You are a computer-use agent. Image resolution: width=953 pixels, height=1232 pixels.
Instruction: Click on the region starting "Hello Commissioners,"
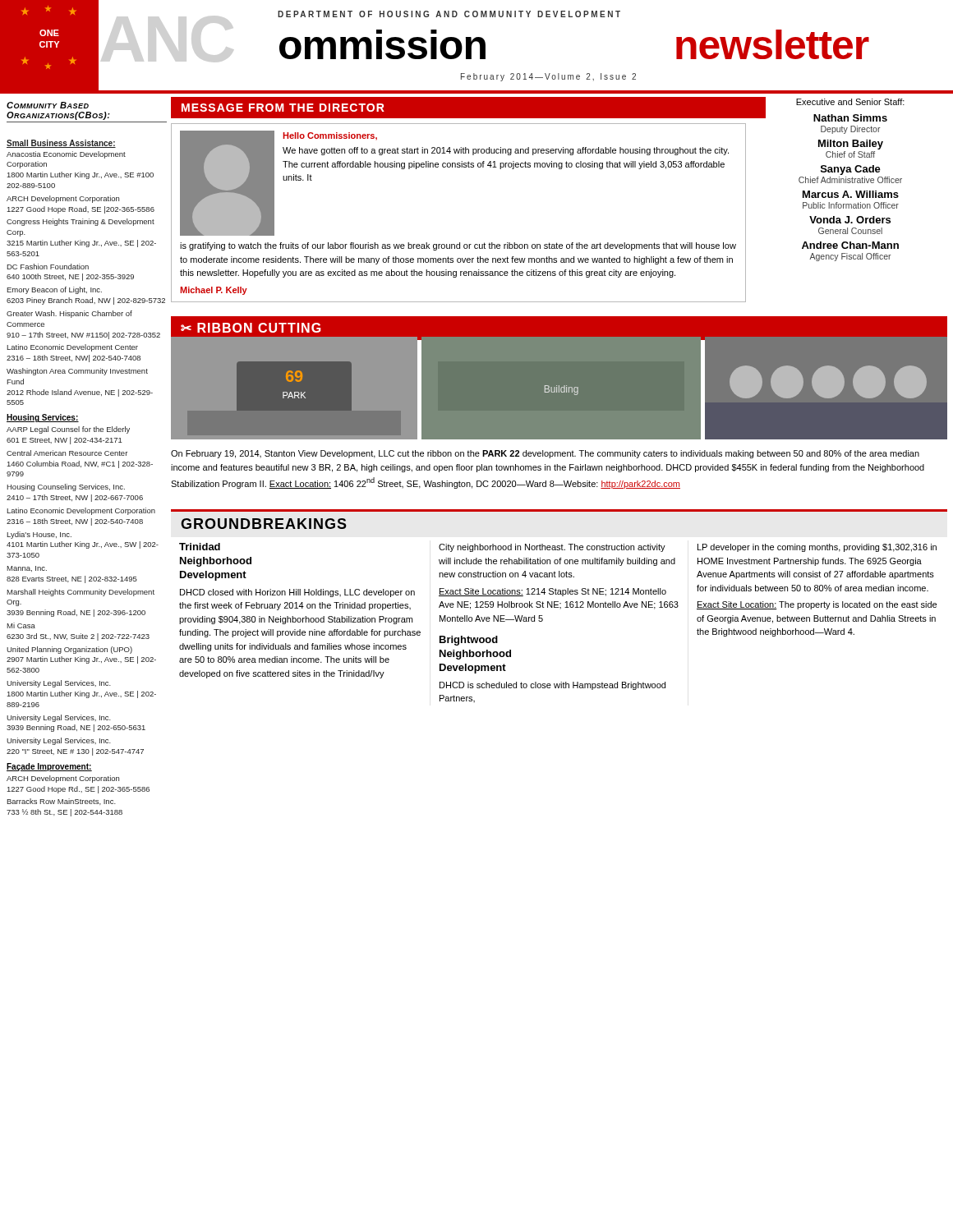tap(330, 136)
